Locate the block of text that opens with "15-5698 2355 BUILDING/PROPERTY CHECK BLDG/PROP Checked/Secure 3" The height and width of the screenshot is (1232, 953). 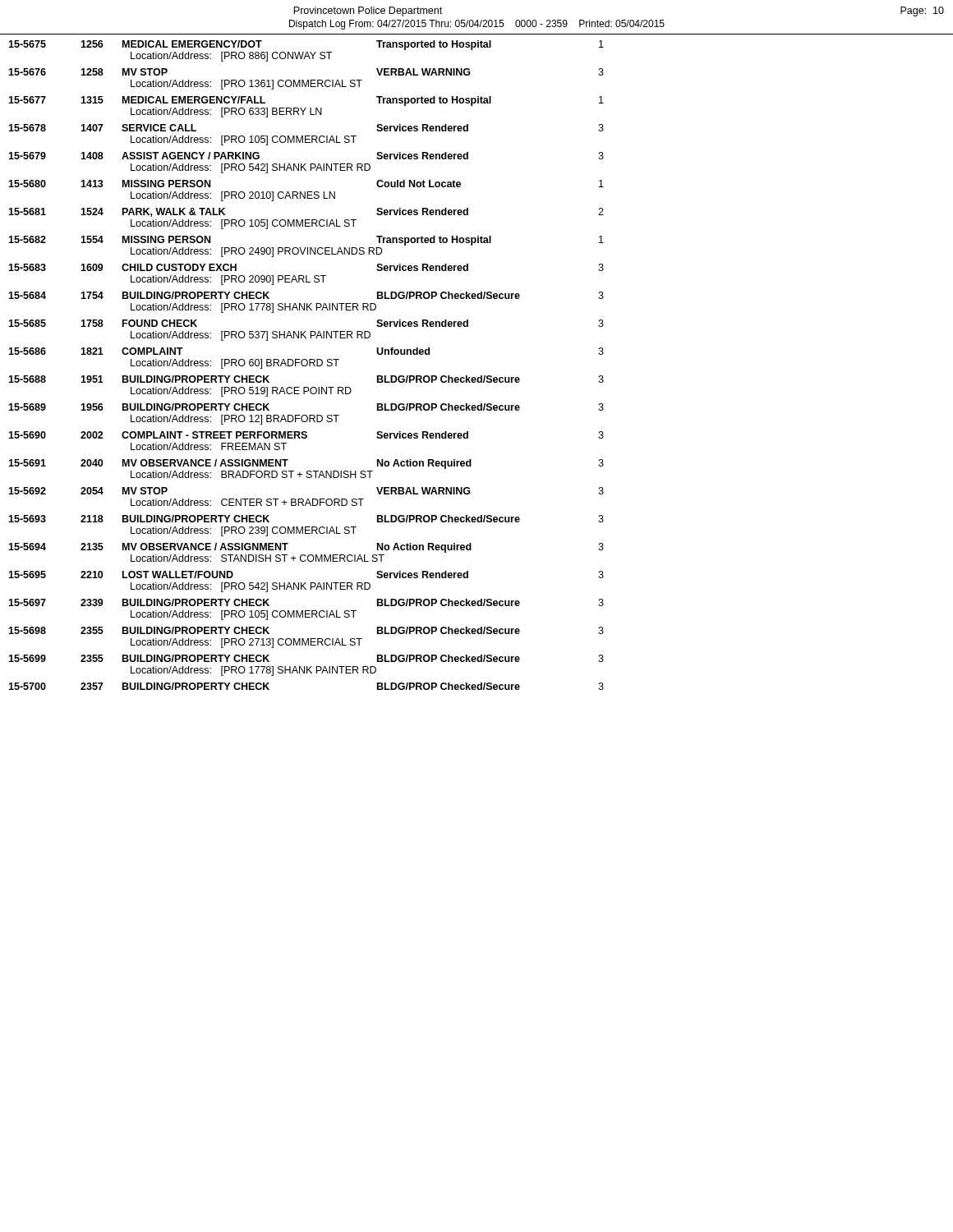coord(476,638)
